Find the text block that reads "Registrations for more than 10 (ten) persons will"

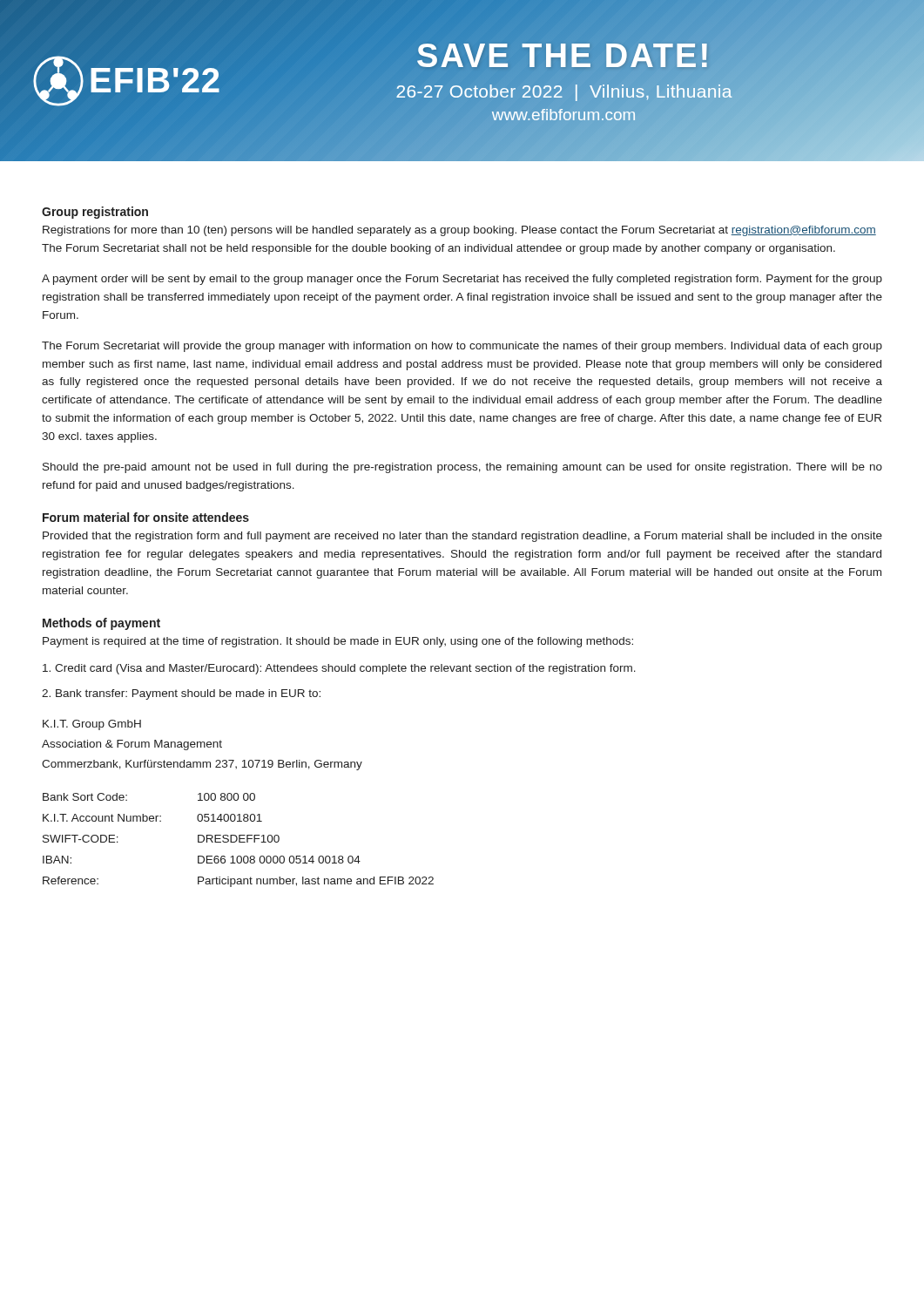(459, 239)
